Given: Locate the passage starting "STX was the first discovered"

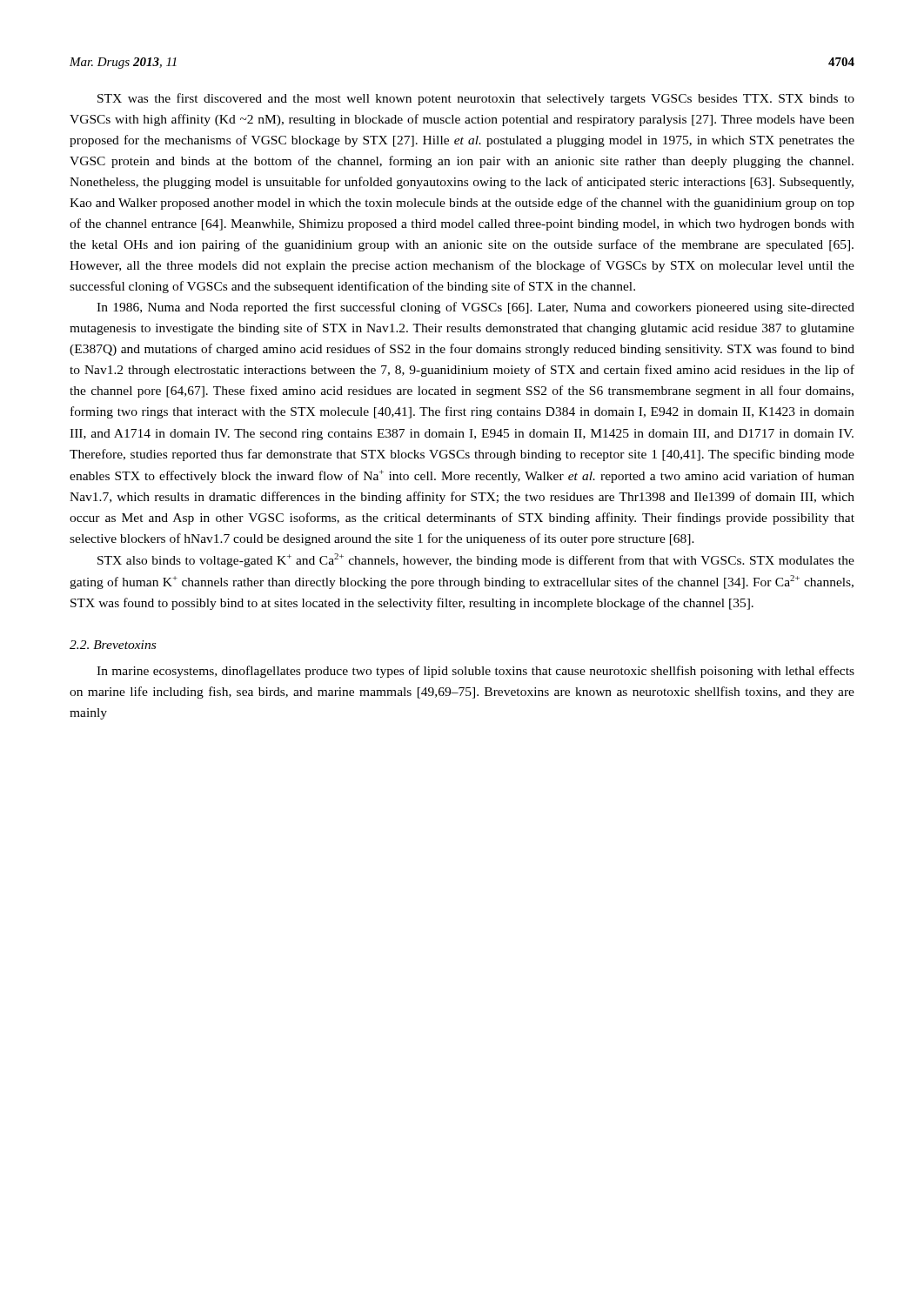Looking at the screenshot, I should tap(462, 193).
